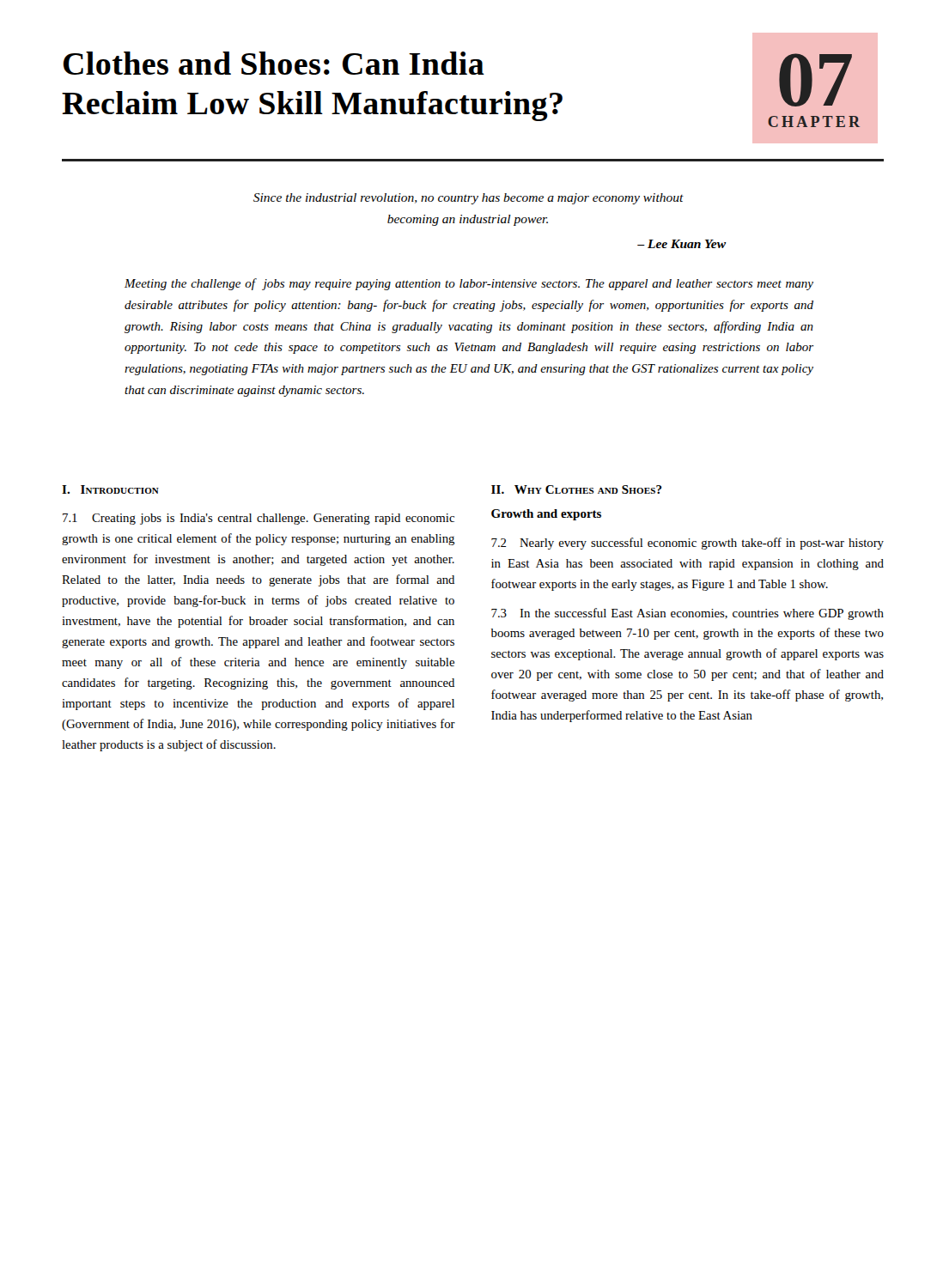
Task: Find the title containing "Clothes and Shoes:"
Action: point(362,84)
